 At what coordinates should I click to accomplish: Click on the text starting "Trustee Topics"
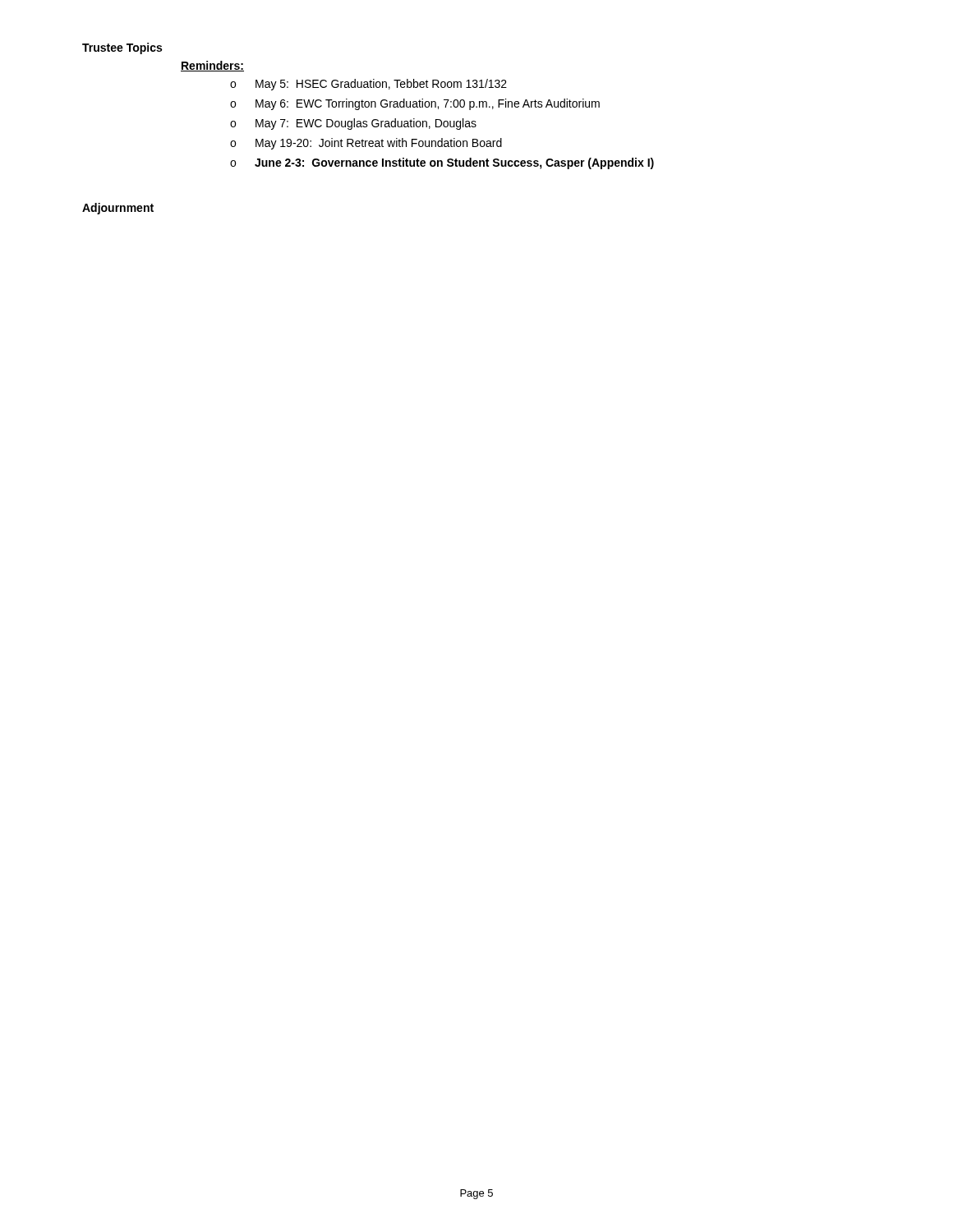tap(122, 48)
